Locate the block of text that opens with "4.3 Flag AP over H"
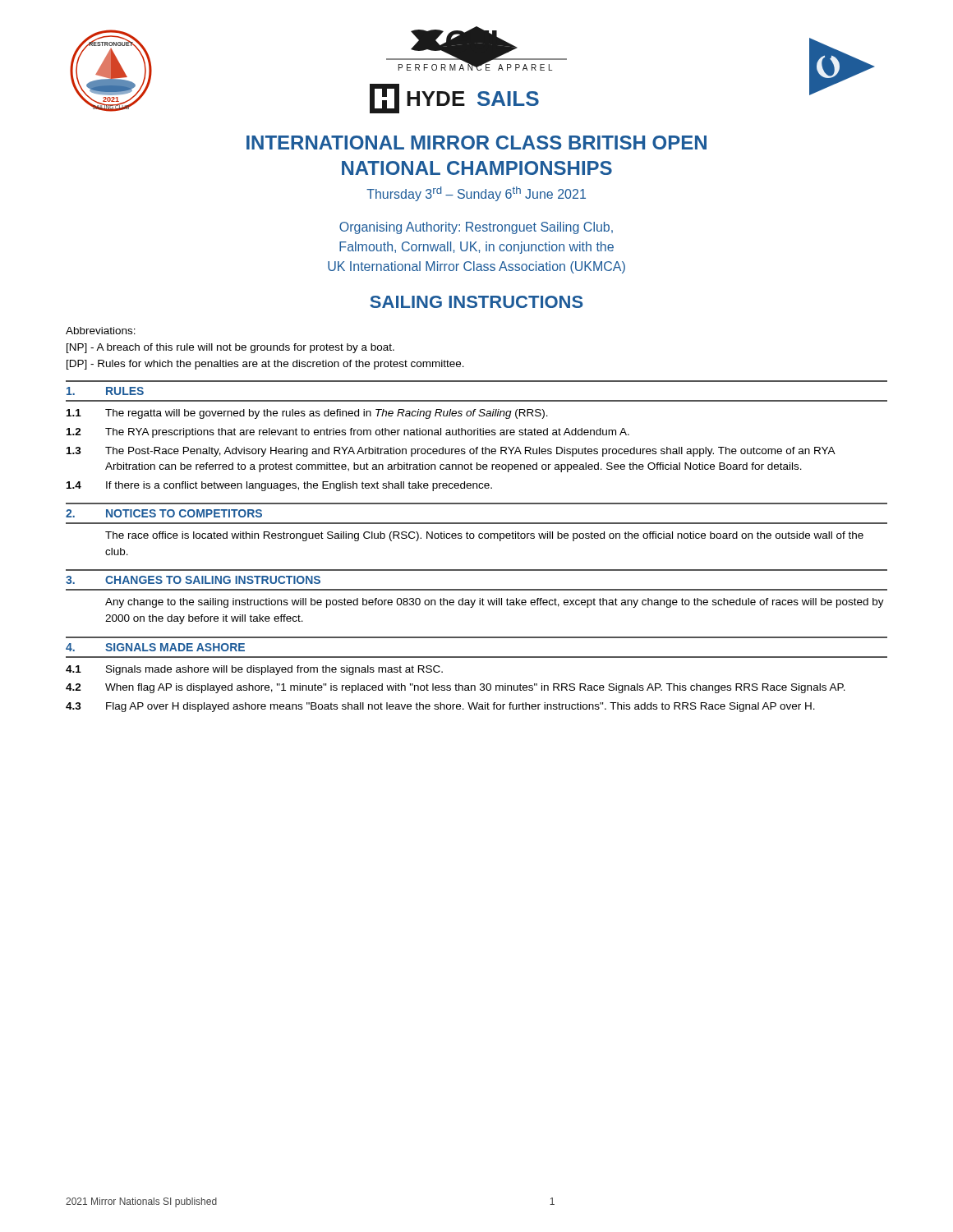953x1232 pixels. 476,706
